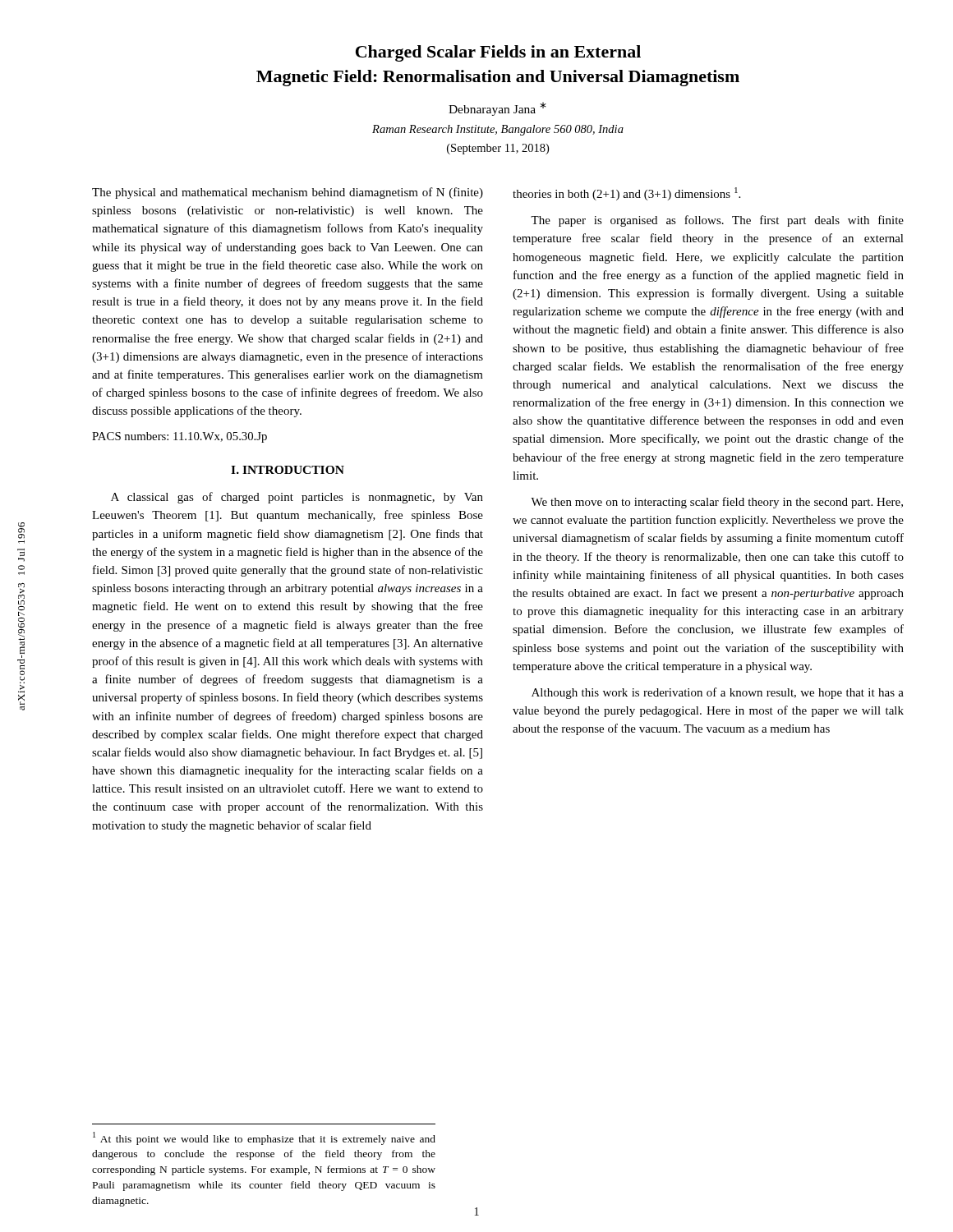Locate the text that says "PACS numbers: 11.10.Wx, 05.30.Jp"

pos(180,437)
